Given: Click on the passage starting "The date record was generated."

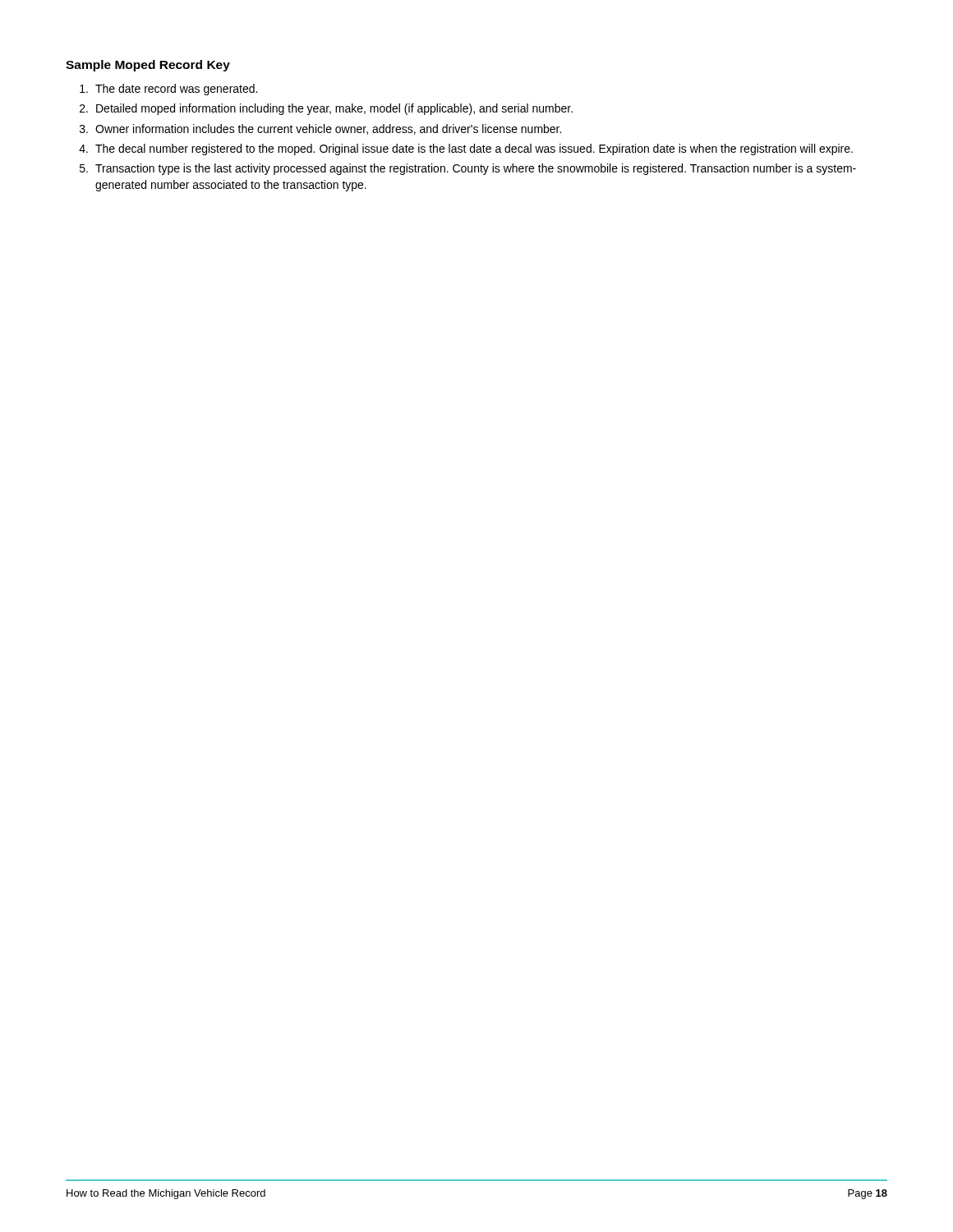Looking at the screenshot, I should 168,90.
